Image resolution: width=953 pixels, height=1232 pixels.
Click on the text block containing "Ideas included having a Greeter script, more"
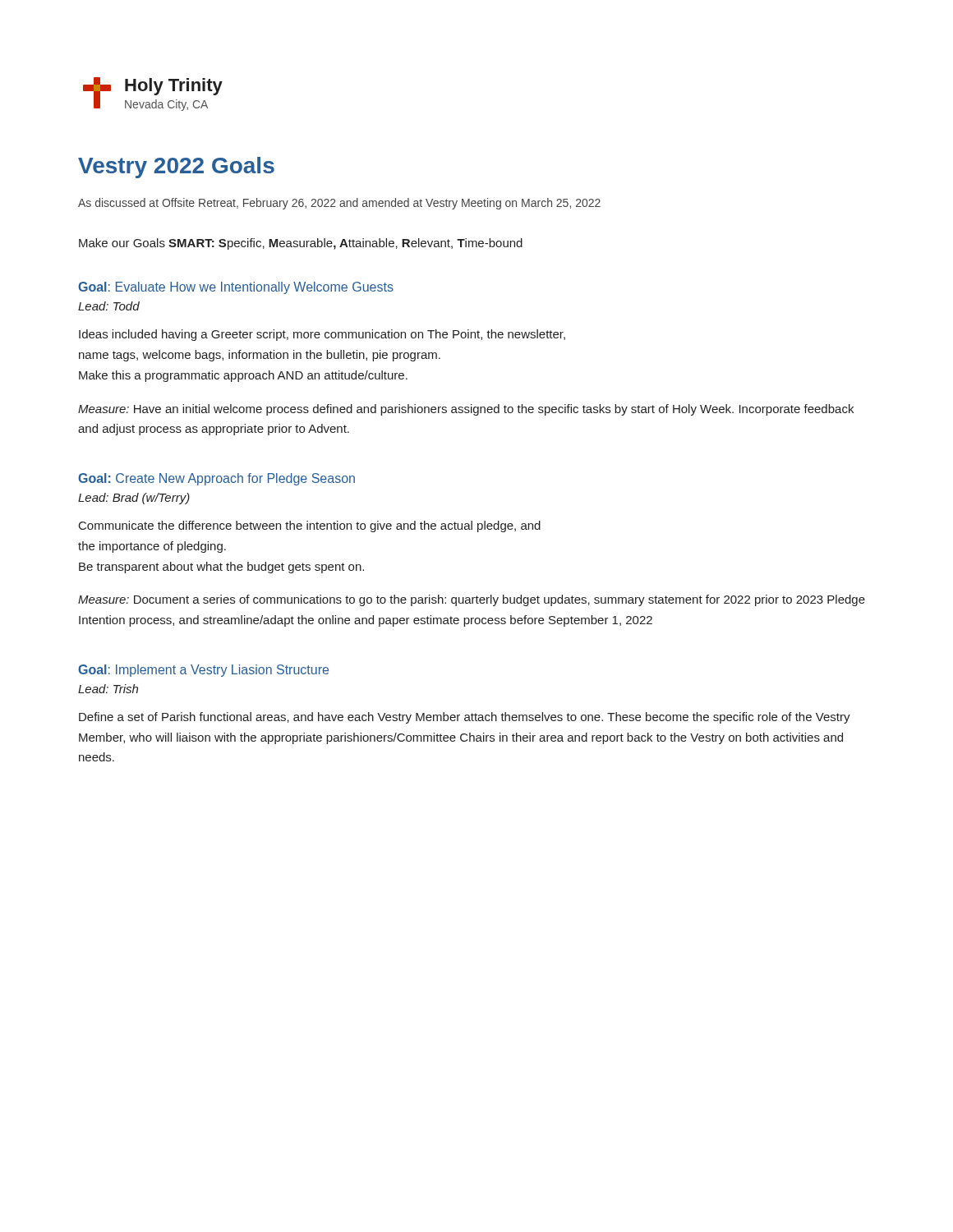coord(322,355)
